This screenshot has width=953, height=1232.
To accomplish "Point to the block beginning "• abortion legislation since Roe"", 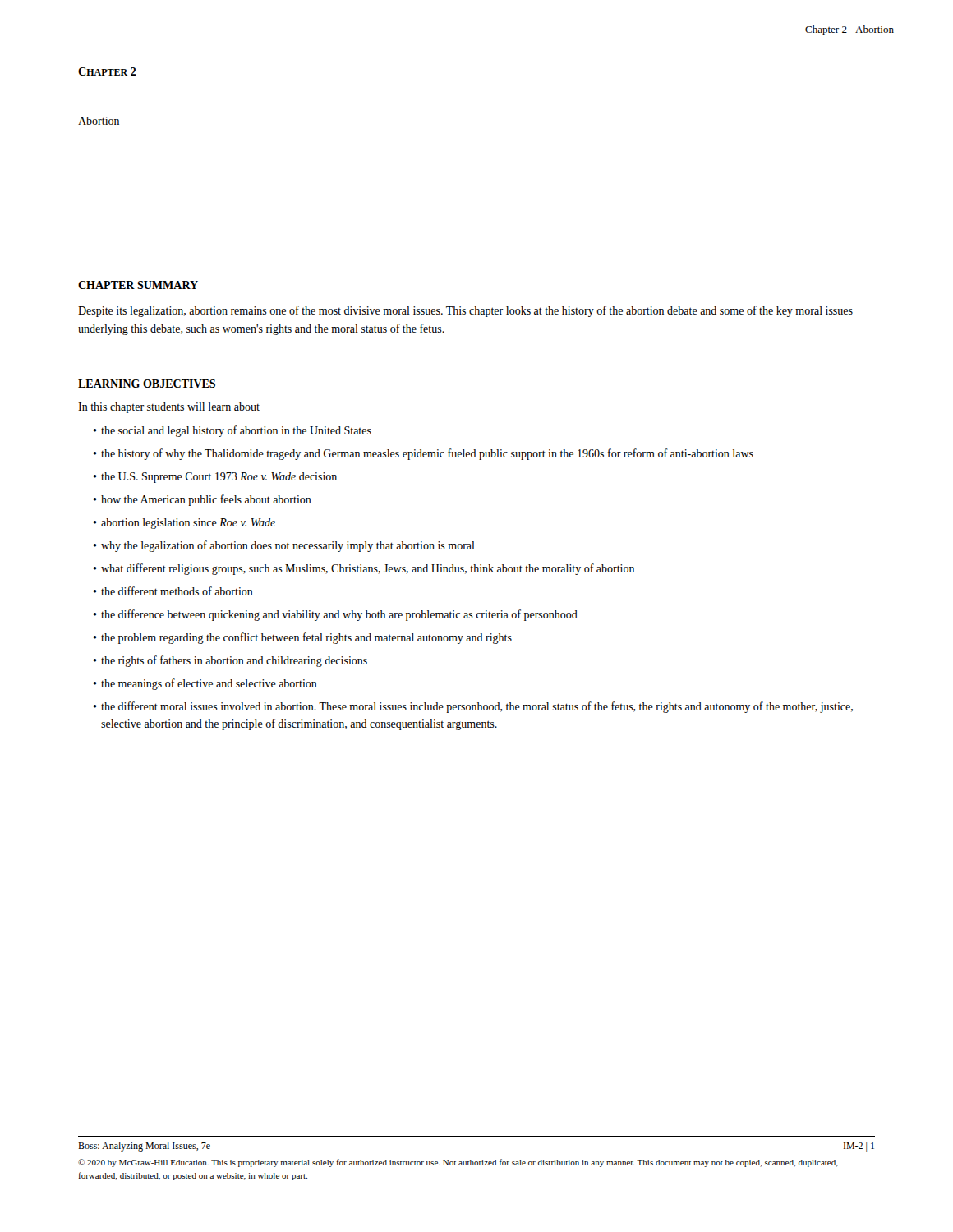I will pos(184,524).
